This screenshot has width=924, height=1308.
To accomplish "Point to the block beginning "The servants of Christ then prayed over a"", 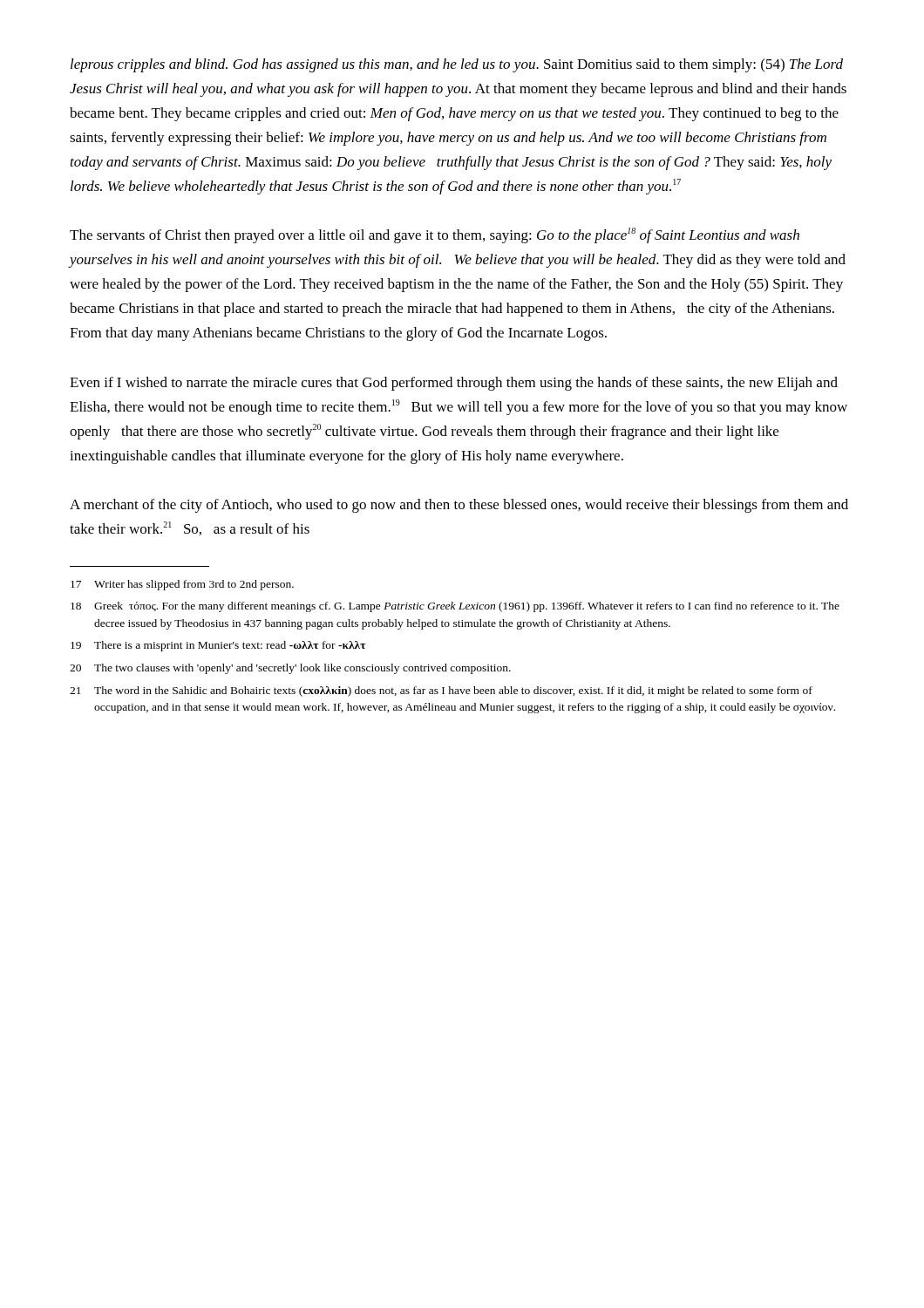I will [x=458, y=284].
